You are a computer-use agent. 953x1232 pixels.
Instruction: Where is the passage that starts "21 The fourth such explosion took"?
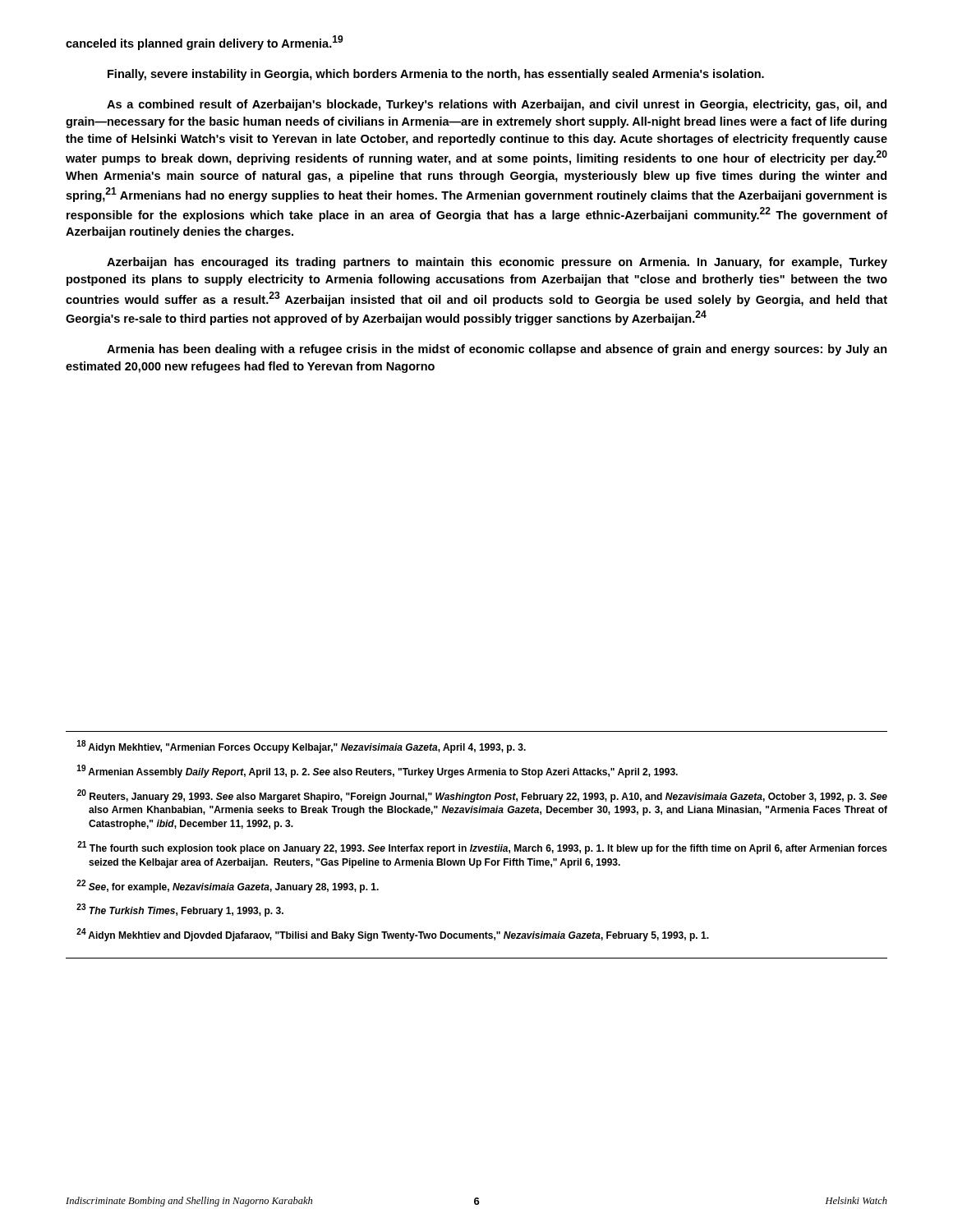click(476, 854)
